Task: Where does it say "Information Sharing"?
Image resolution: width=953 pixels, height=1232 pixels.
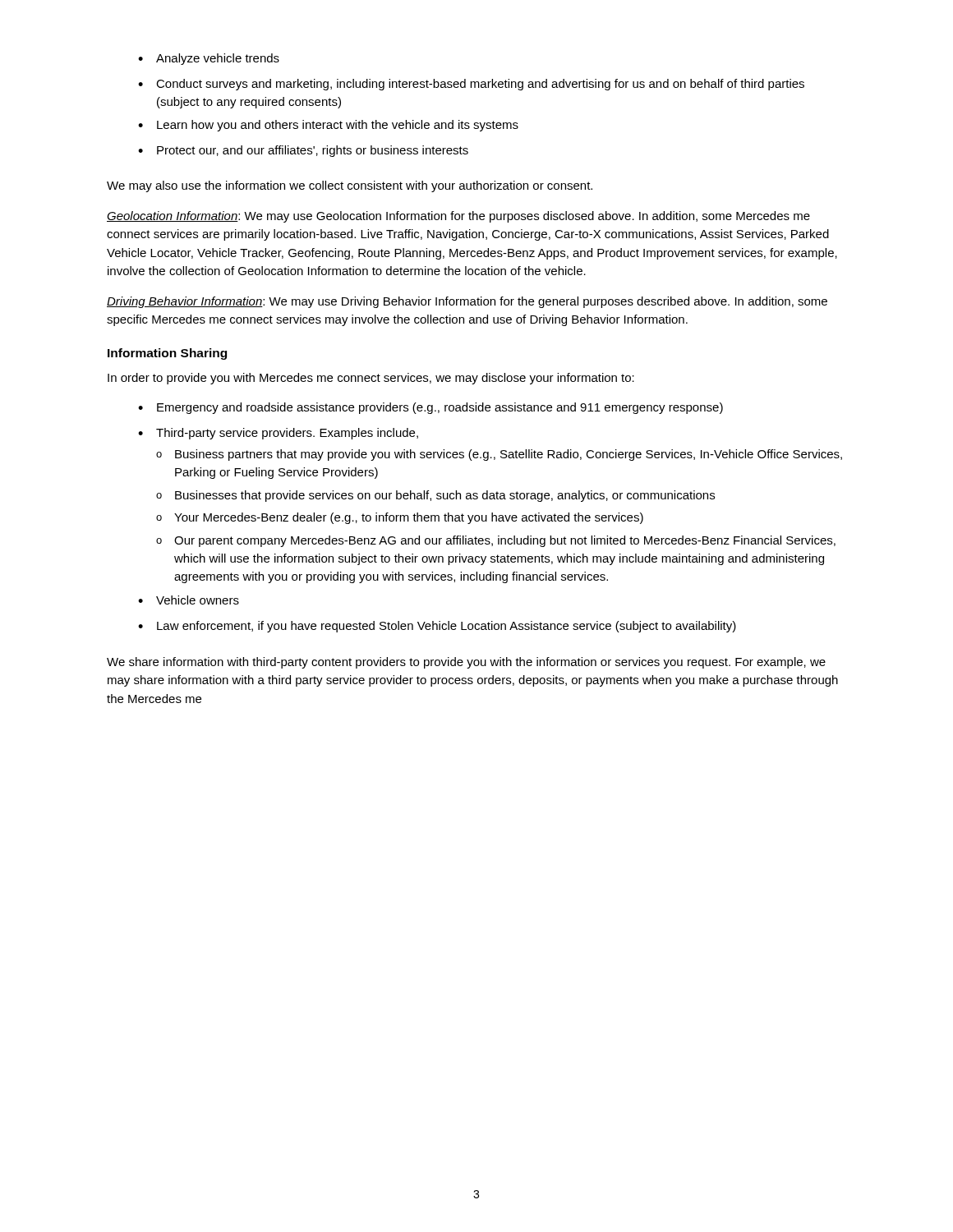Action: [167, 352]
